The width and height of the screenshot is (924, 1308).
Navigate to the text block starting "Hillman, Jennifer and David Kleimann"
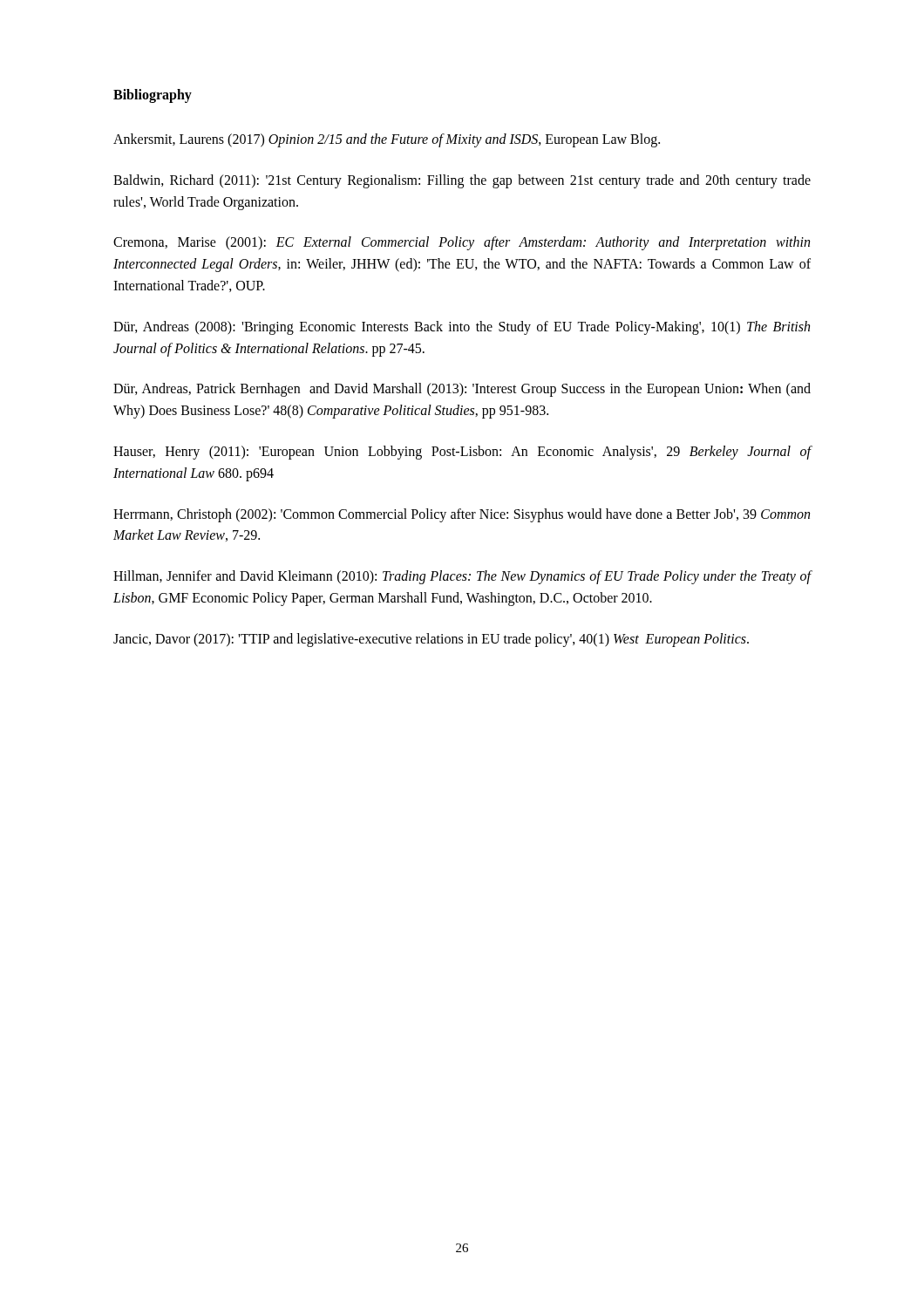coord(462,587)
